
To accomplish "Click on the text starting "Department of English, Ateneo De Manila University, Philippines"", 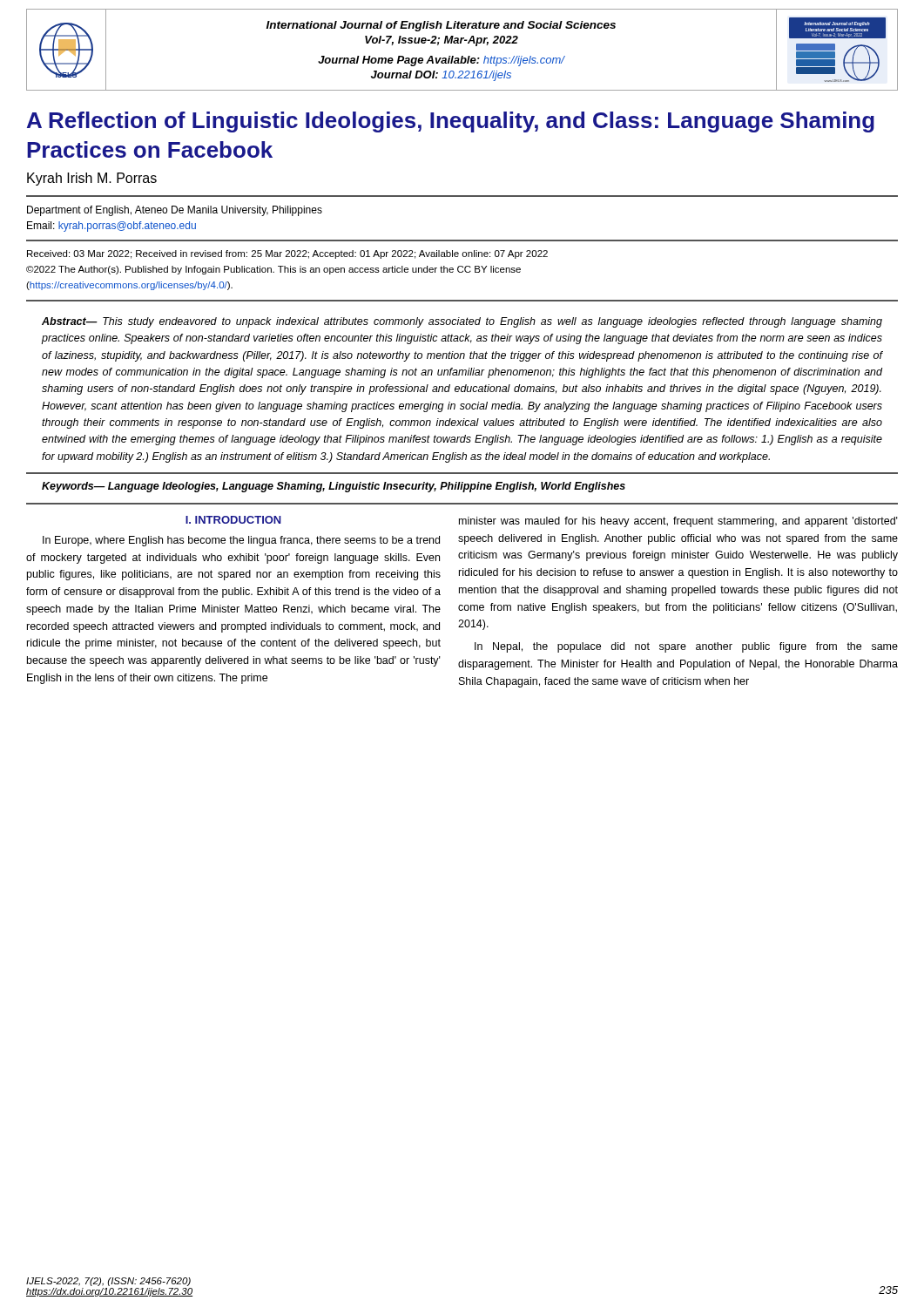I will point(174,217).
